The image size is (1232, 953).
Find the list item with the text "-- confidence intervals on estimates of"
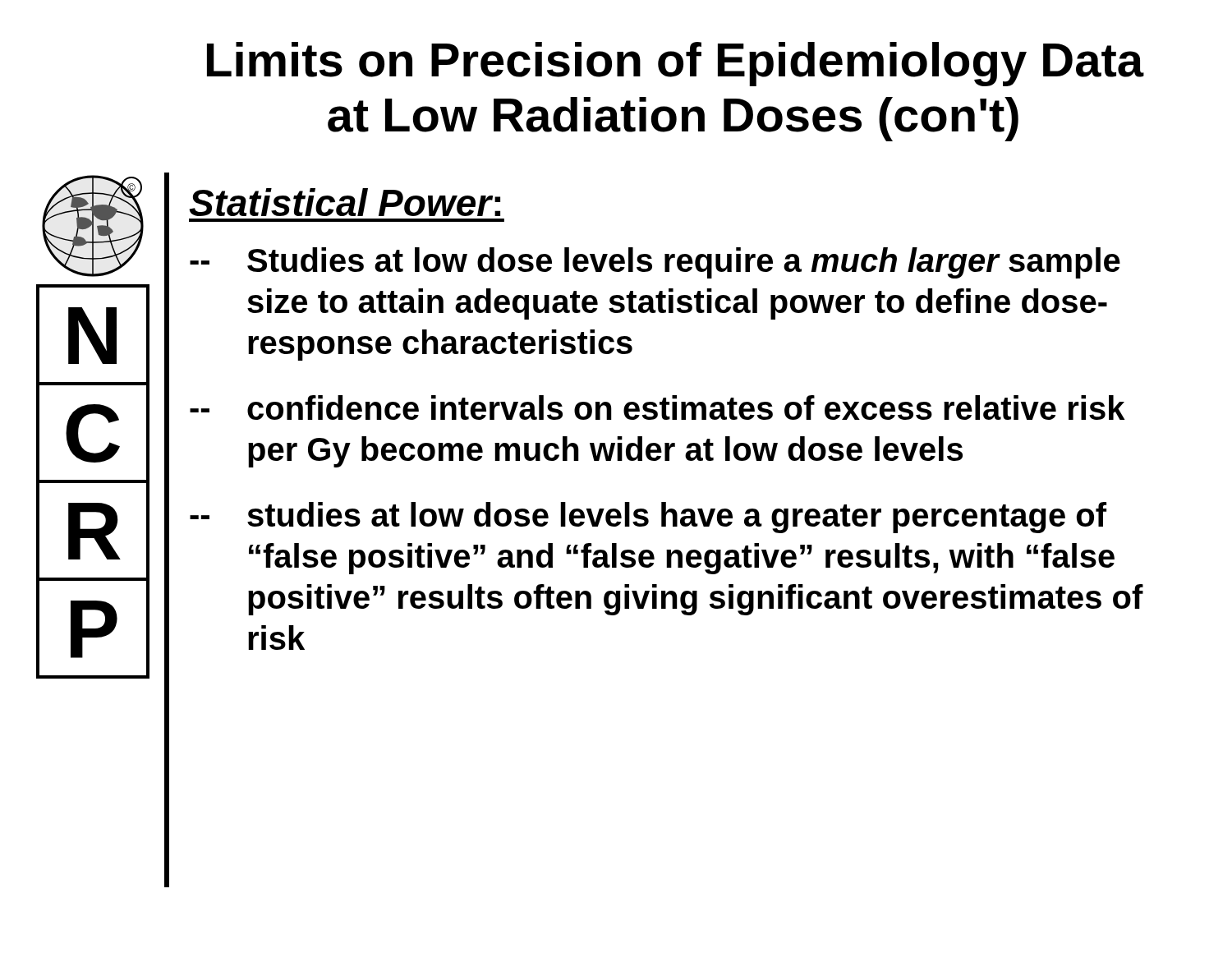(686, 429)
